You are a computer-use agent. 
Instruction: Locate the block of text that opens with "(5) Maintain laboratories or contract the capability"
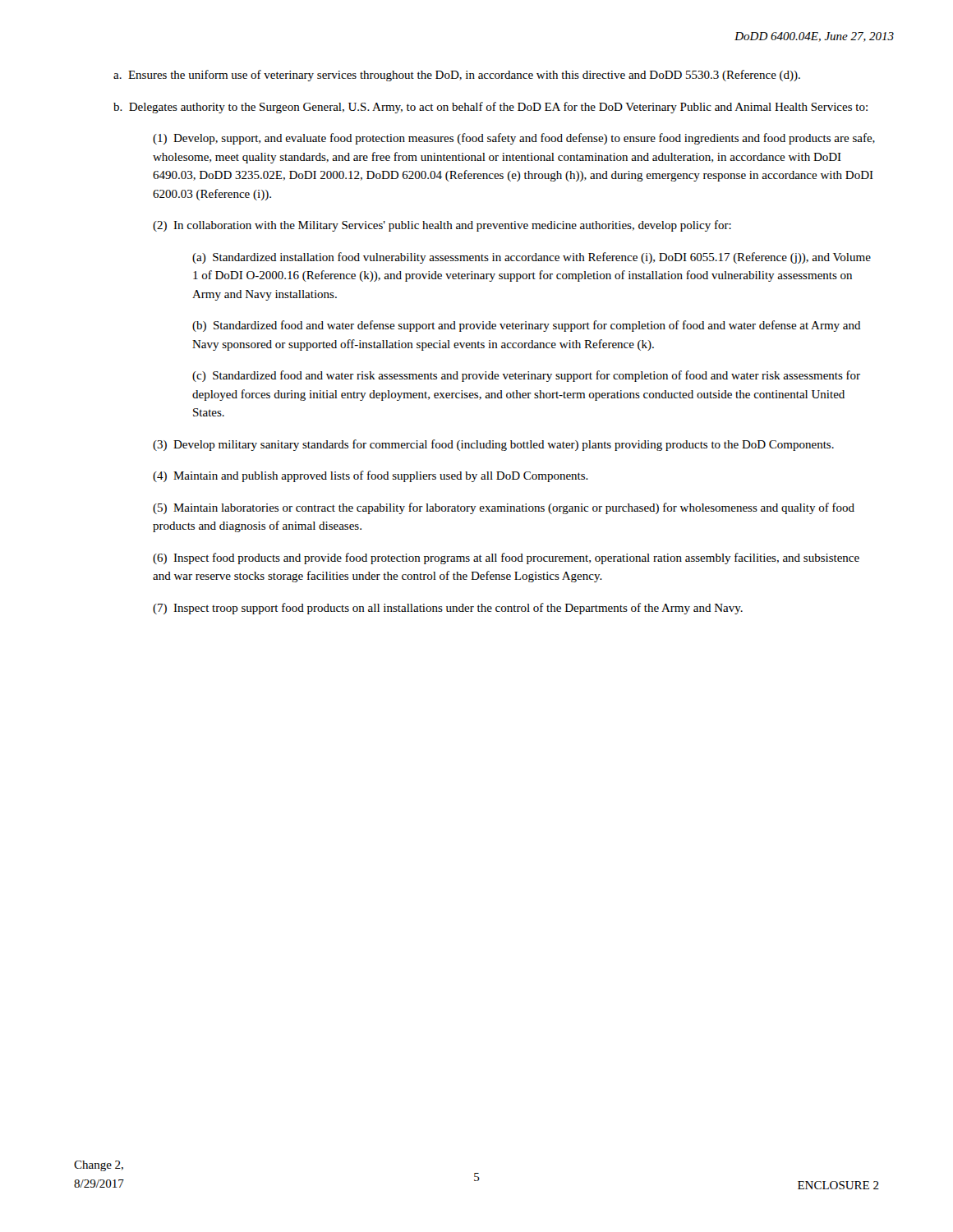[504, 516]
